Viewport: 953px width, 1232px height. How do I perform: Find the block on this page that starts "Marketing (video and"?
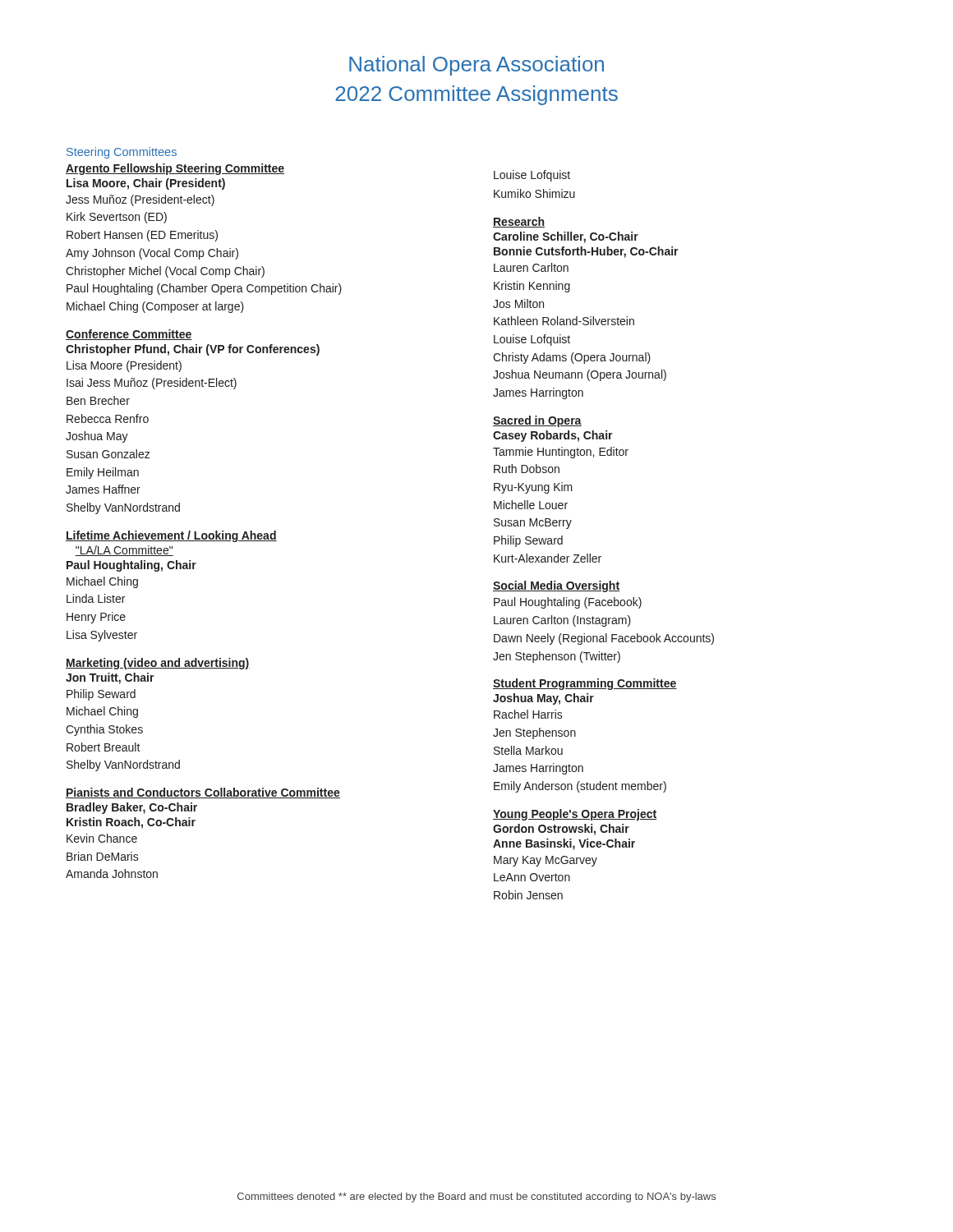click(x=158, y=664)
